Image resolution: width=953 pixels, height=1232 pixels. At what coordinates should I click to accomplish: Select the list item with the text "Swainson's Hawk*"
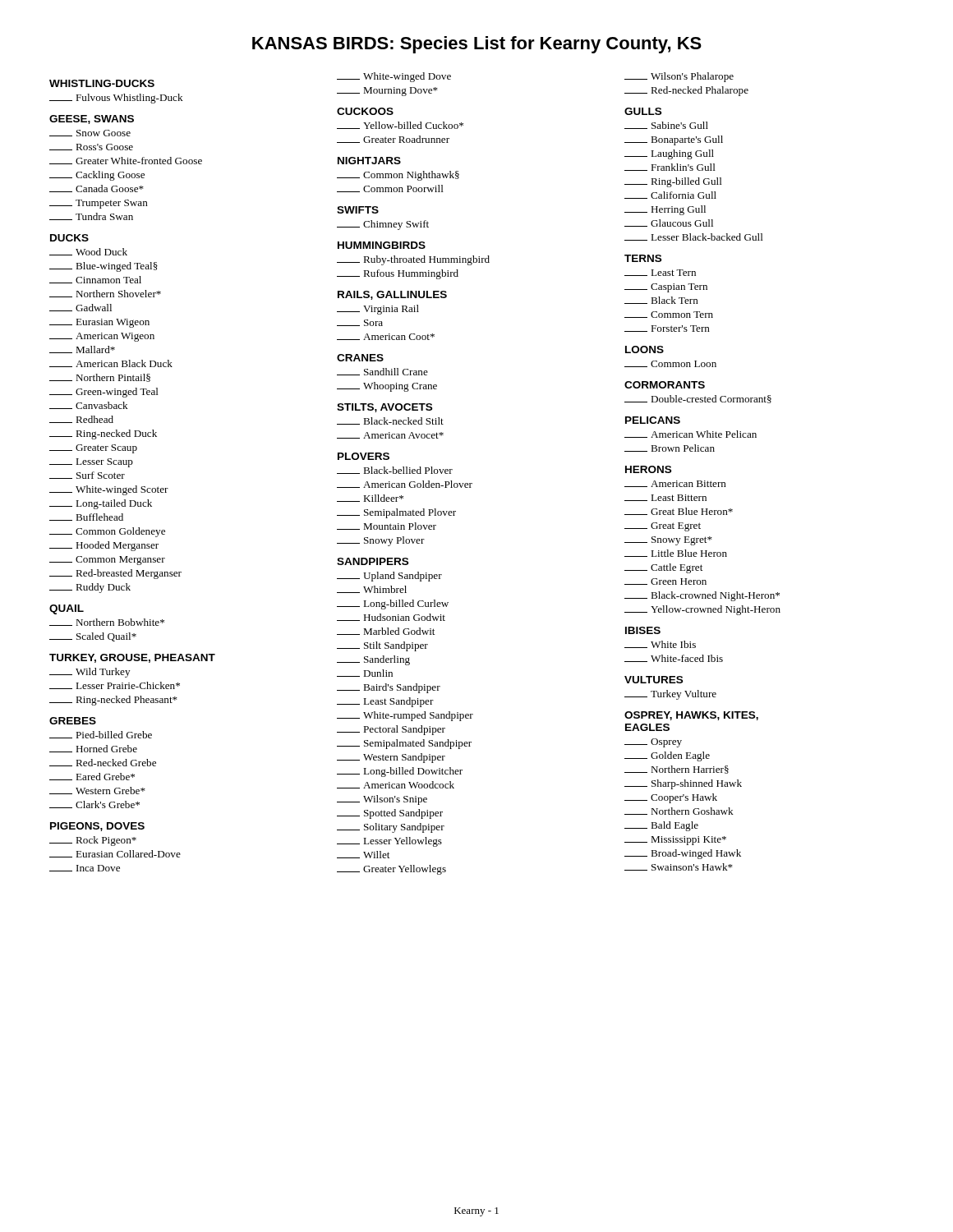point(679,867)
